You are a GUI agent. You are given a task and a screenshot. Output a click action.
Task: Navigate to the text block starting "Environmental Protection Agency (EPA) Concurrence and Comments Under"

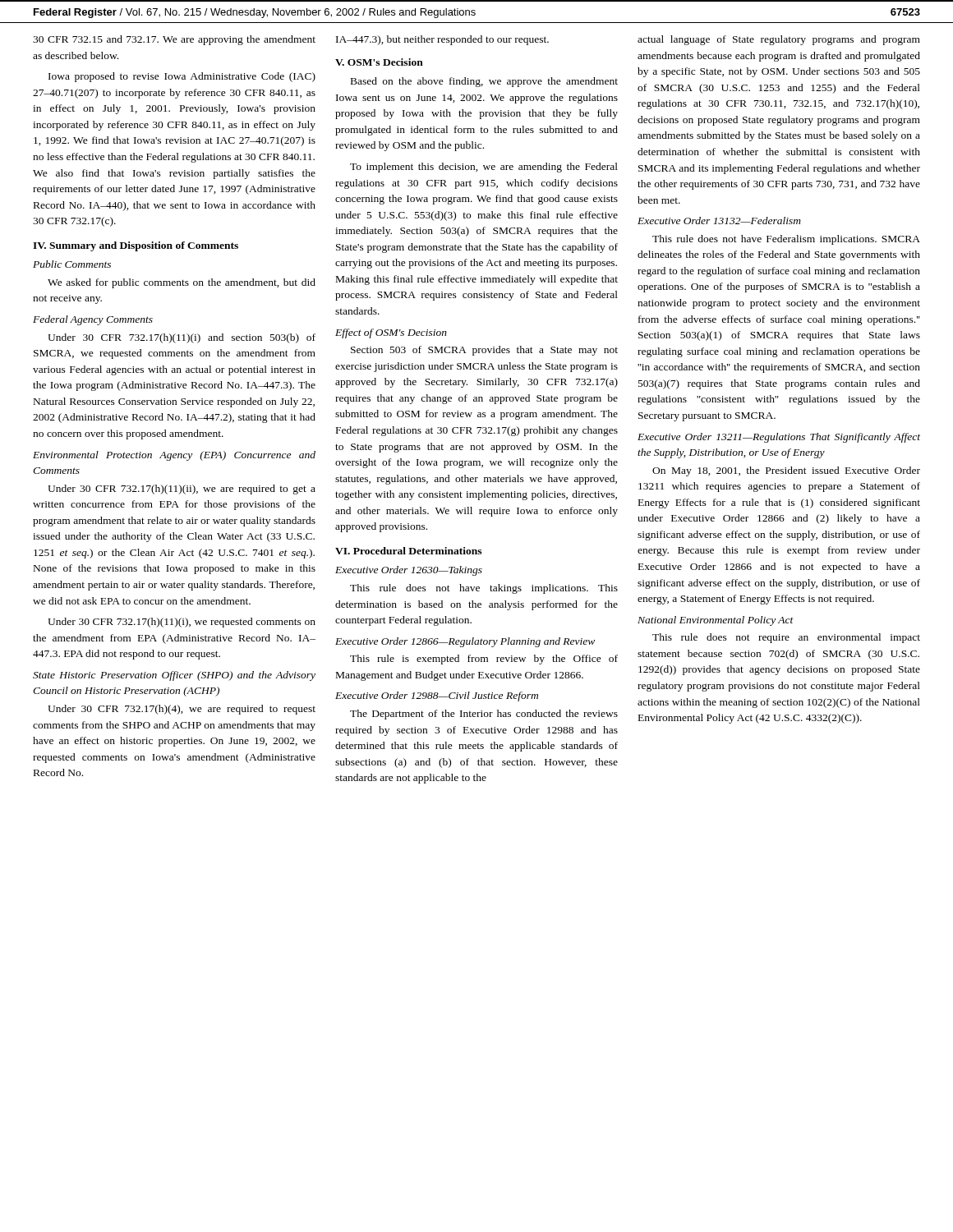pos(174,554)
